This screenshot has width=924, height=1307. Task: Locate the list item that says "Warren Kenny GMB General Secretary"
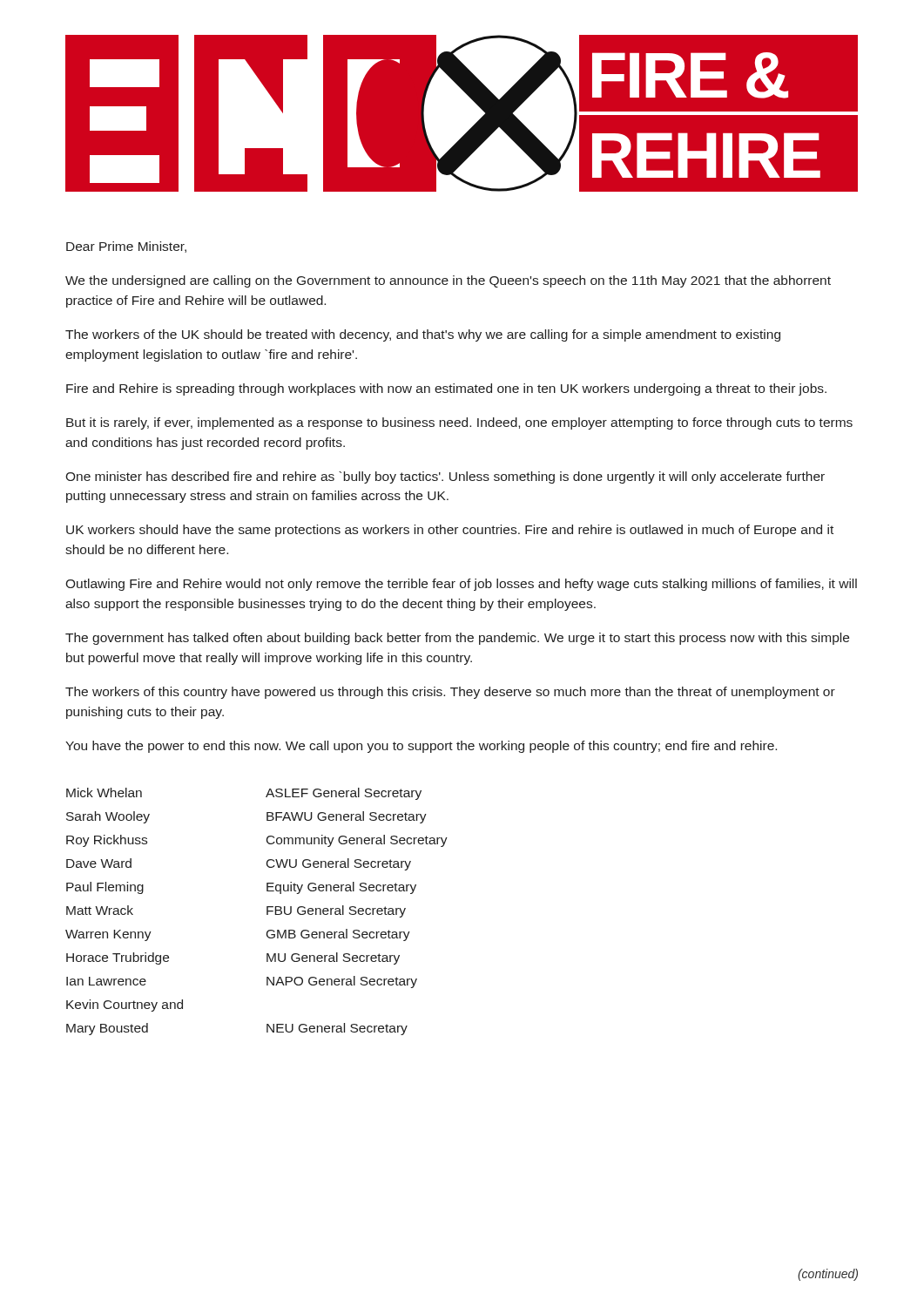(x=103, y=935)
